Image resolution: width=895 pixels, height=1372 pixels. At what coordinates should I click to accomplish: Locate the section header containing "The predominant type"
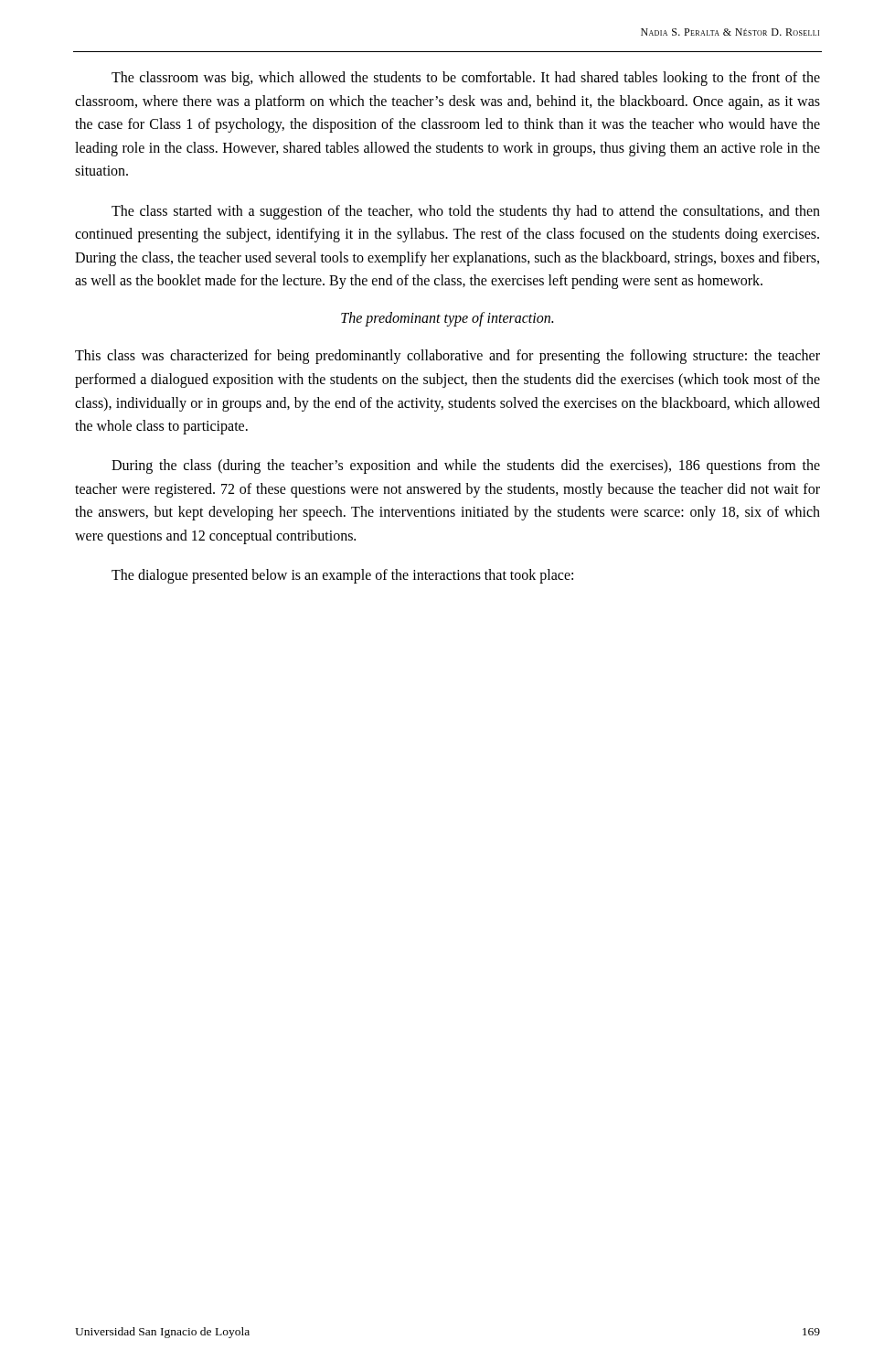447,318
